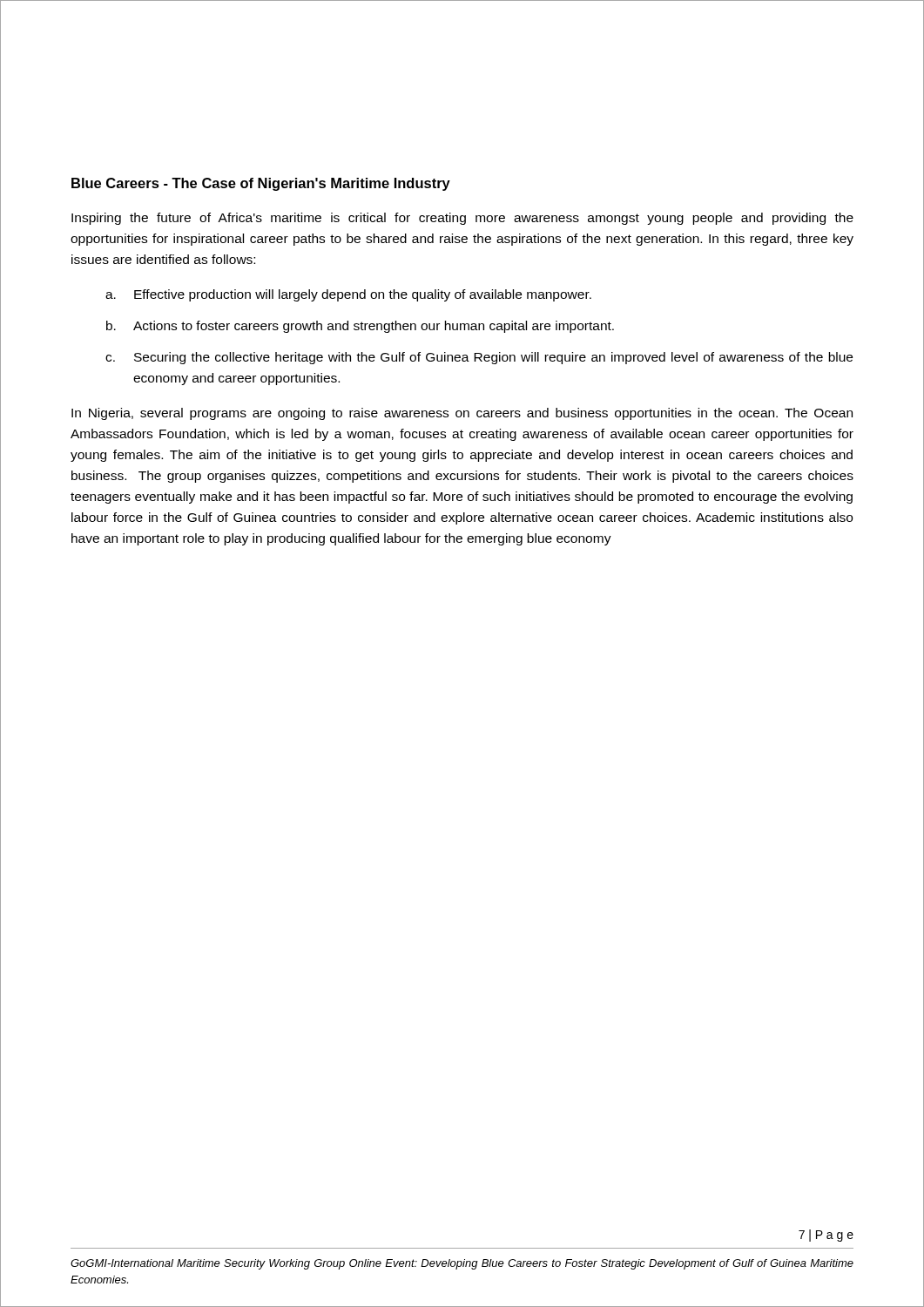Click on the list item containing "c. Securing the collective heritage with the"
The image size is (924, 1307).
point(479,368)
